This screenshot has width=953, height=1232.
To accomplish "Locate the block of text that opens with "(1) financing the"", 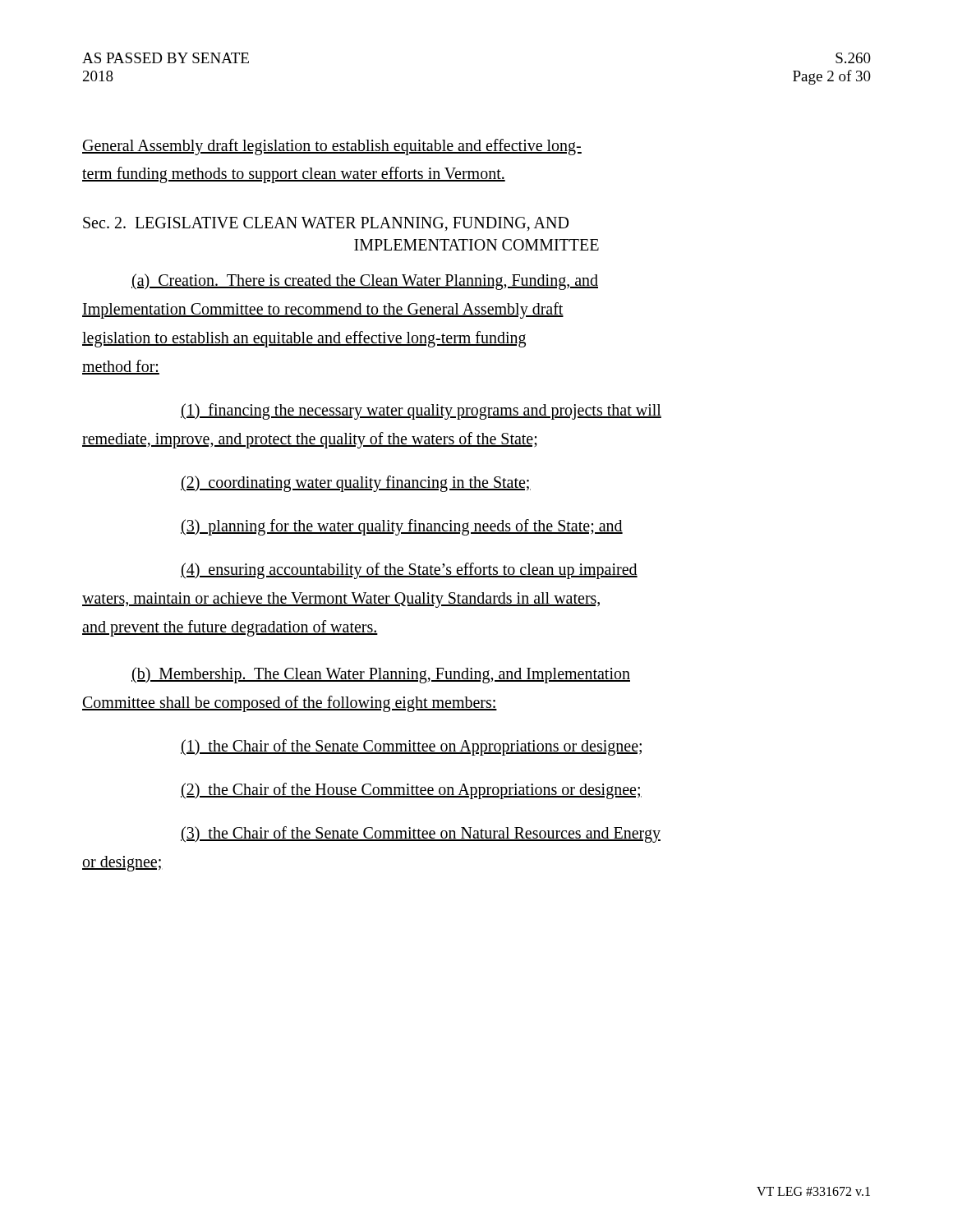I will coord(421,410).
